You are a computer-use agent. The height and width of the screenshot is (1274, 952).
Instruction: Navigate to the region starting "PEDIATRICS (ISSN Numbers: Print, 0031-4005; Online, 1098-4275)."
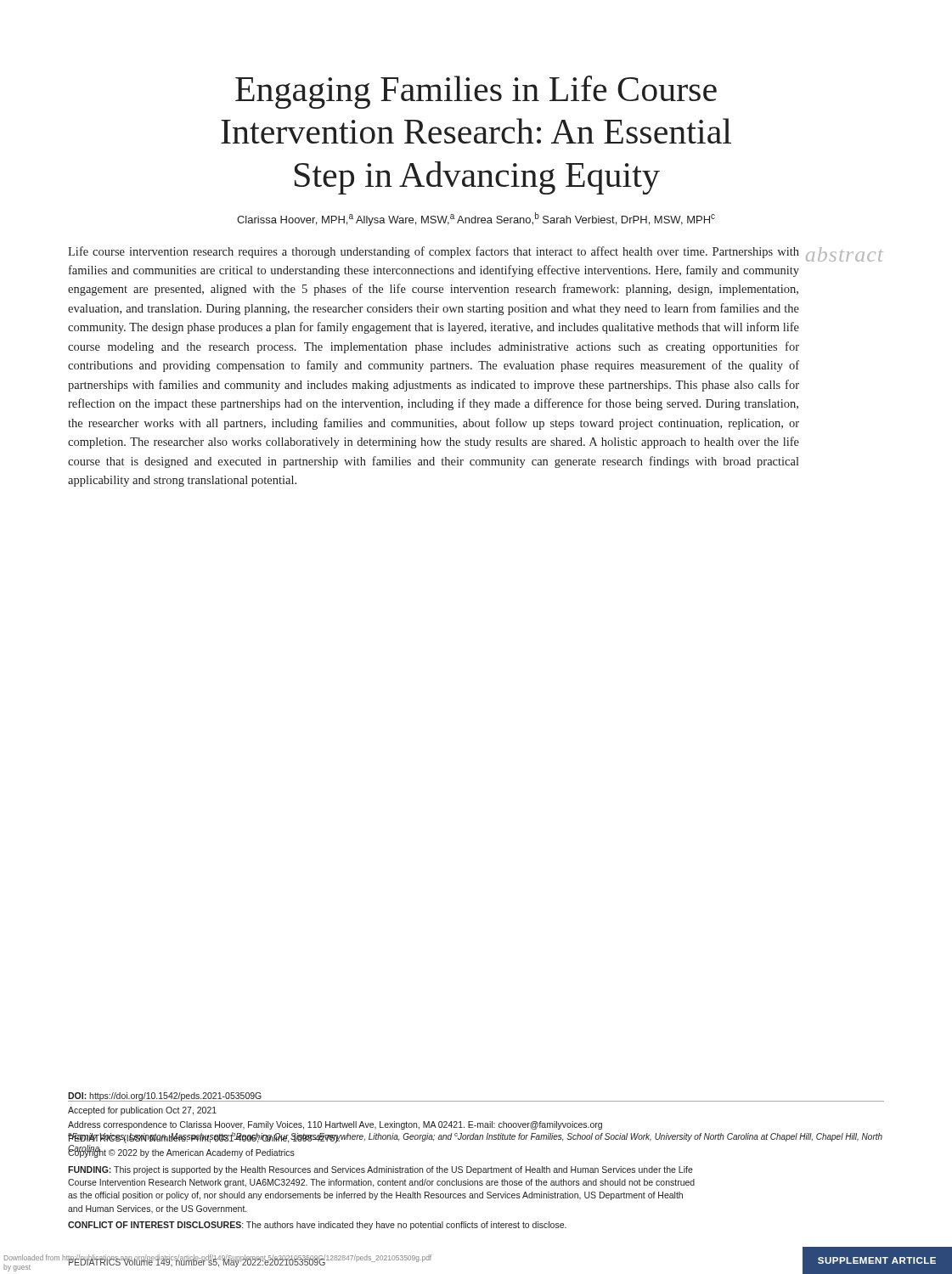click(204, 1138)
